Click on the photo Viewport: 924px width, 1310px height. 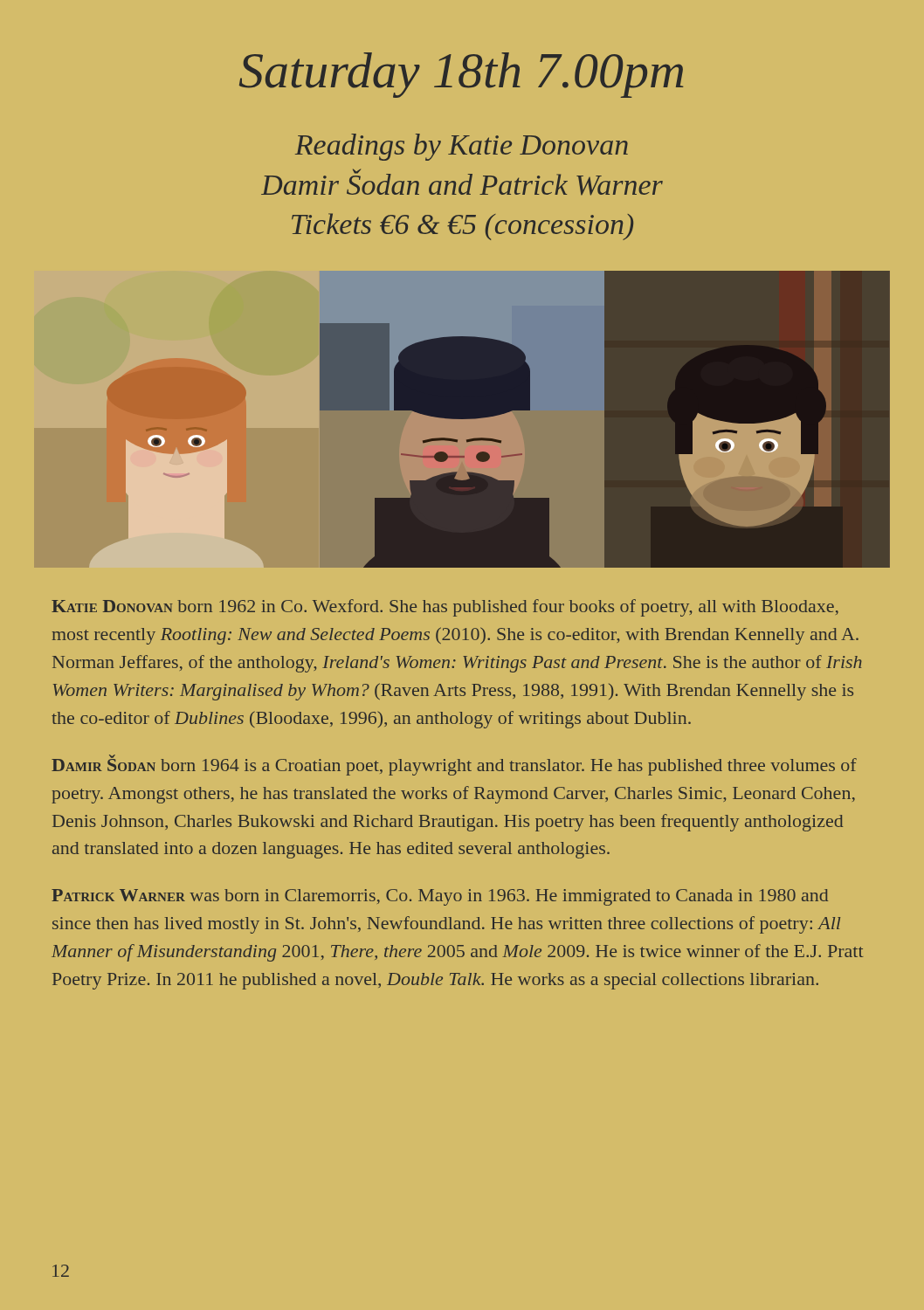(x=462, y=420)
